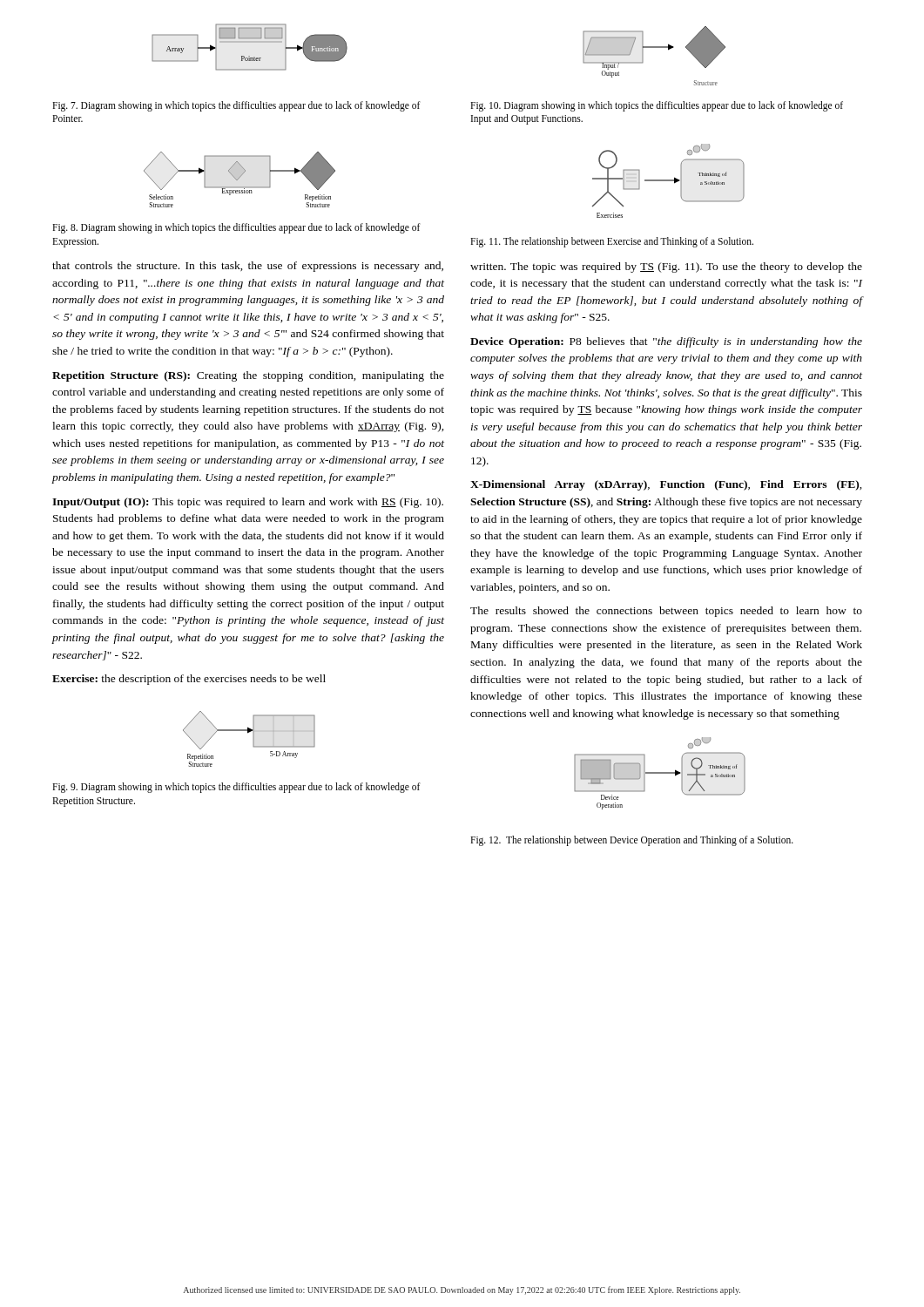Select the text block that says "The results showed the connections between"
The image size is (924, 1307).
pyautogui.click(x=666, y=662)
